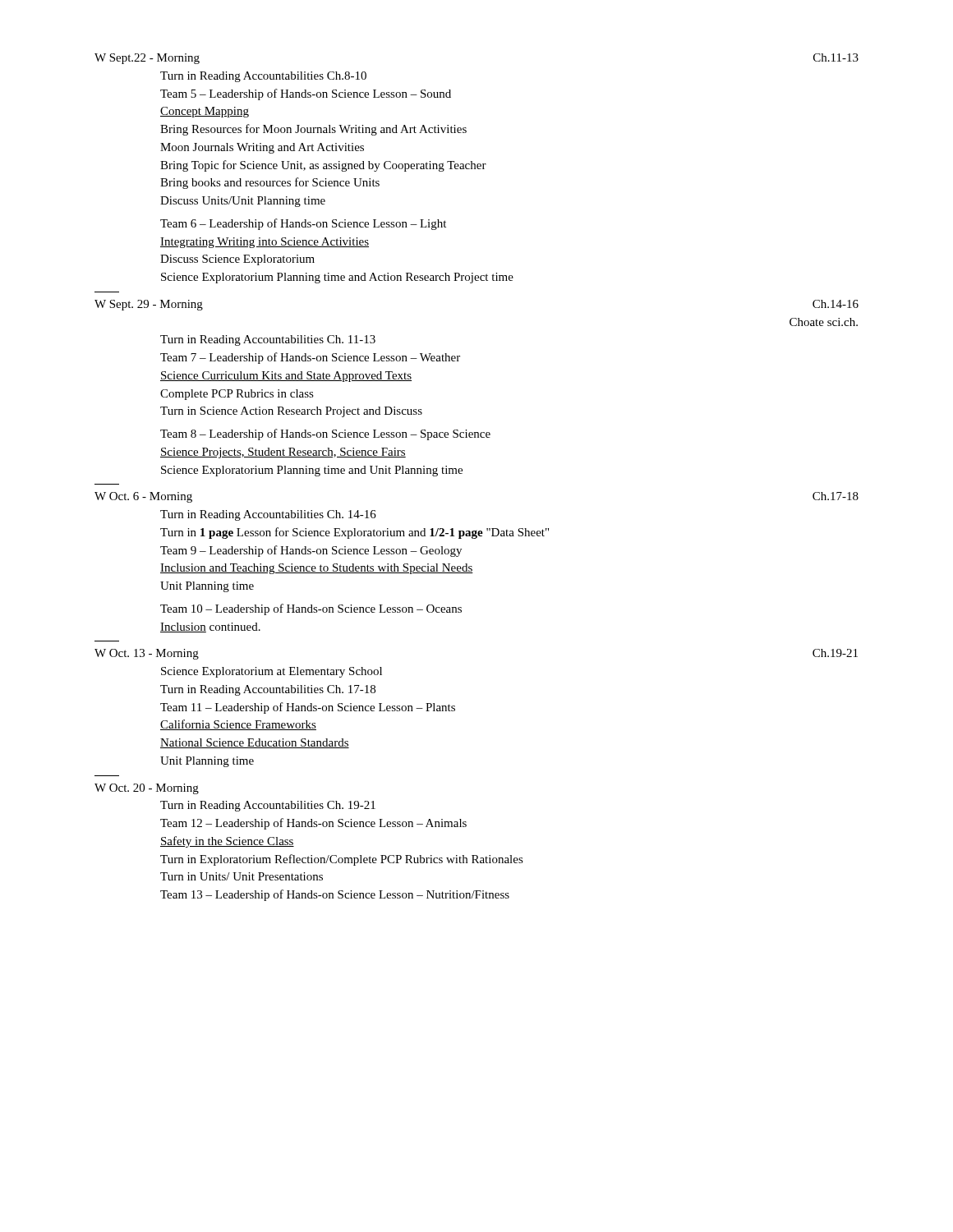Click on the block starting "Integrating Writing into Science Activities"

click(x=265, y=241)
